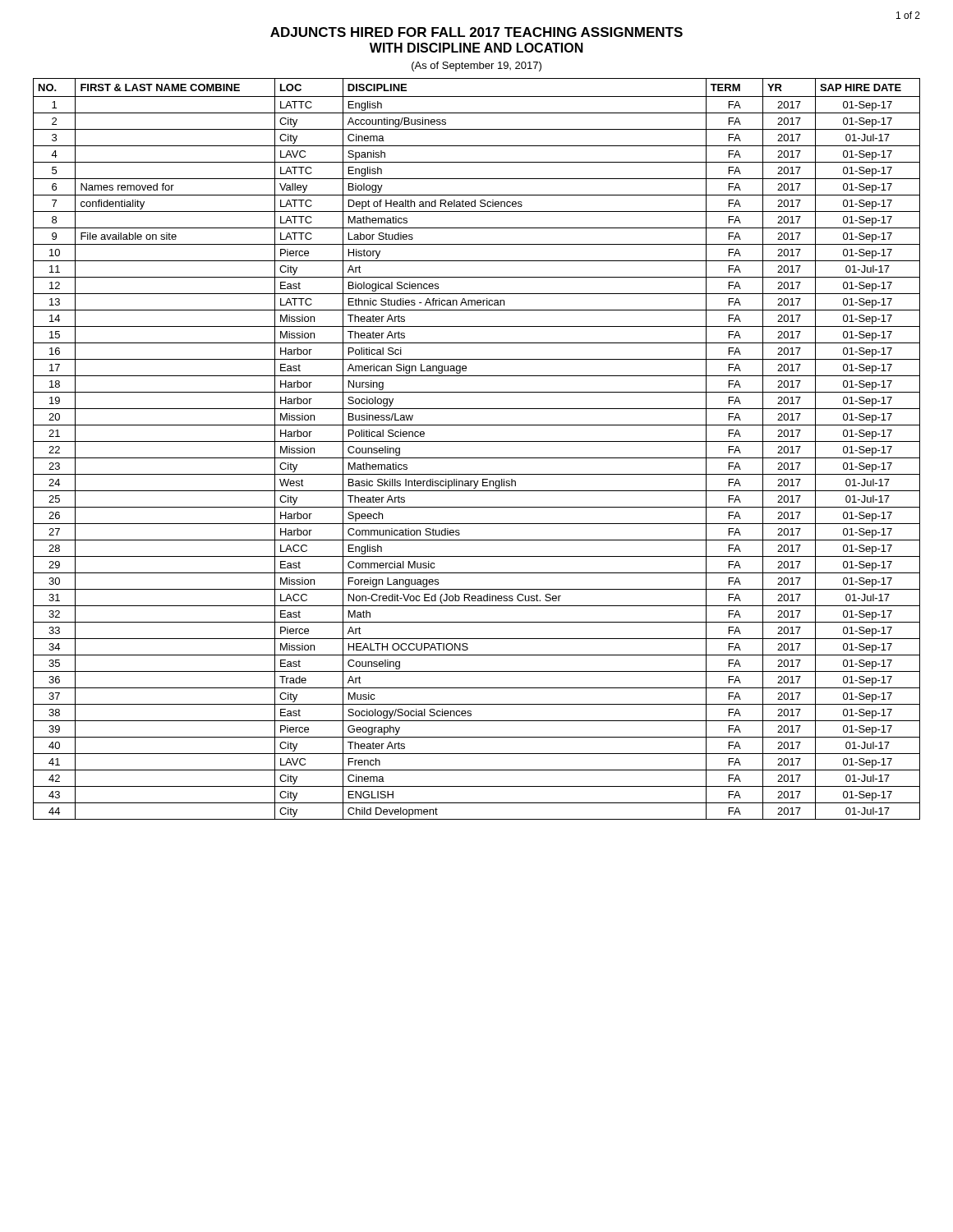Locate the text block starting "ADJUNCTS HIRED FOR FALL 2017"
Viewport: 953px width, 1232px height.
476,40
